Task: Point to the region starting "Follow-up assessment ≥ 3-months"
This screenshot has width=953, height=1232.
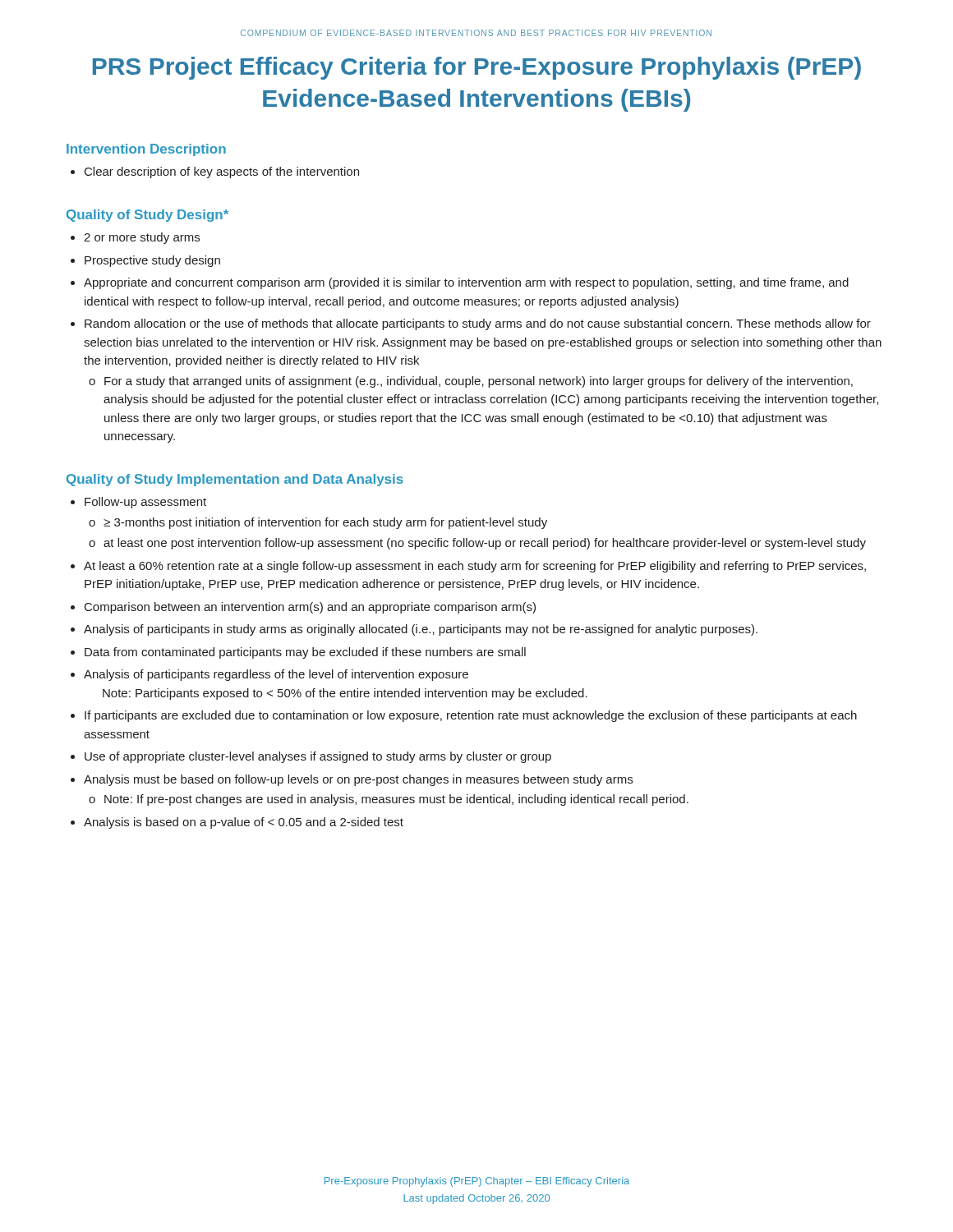Action: tap(486, 523)
